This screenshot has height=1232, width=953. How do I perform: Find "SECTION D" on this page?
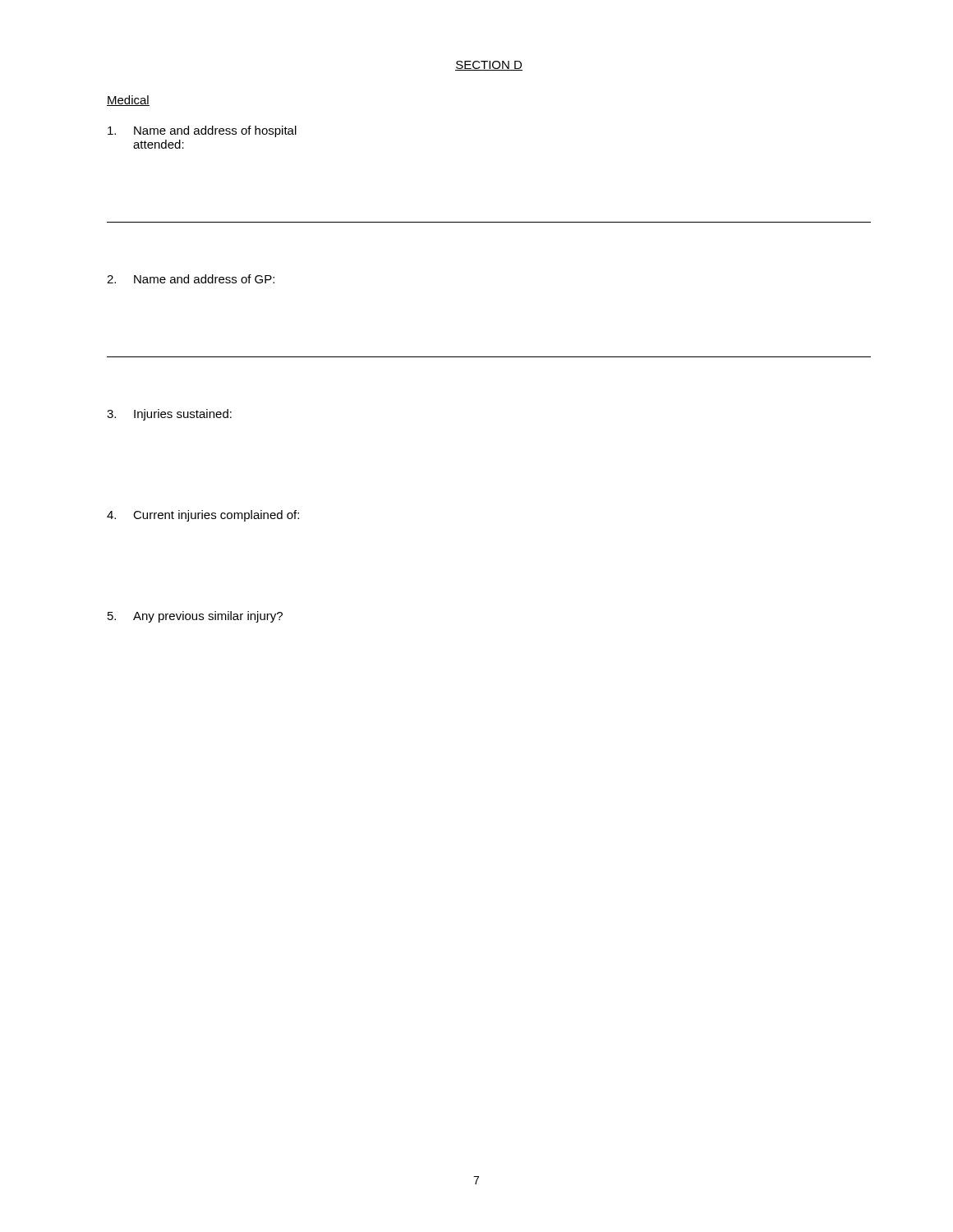489,64
